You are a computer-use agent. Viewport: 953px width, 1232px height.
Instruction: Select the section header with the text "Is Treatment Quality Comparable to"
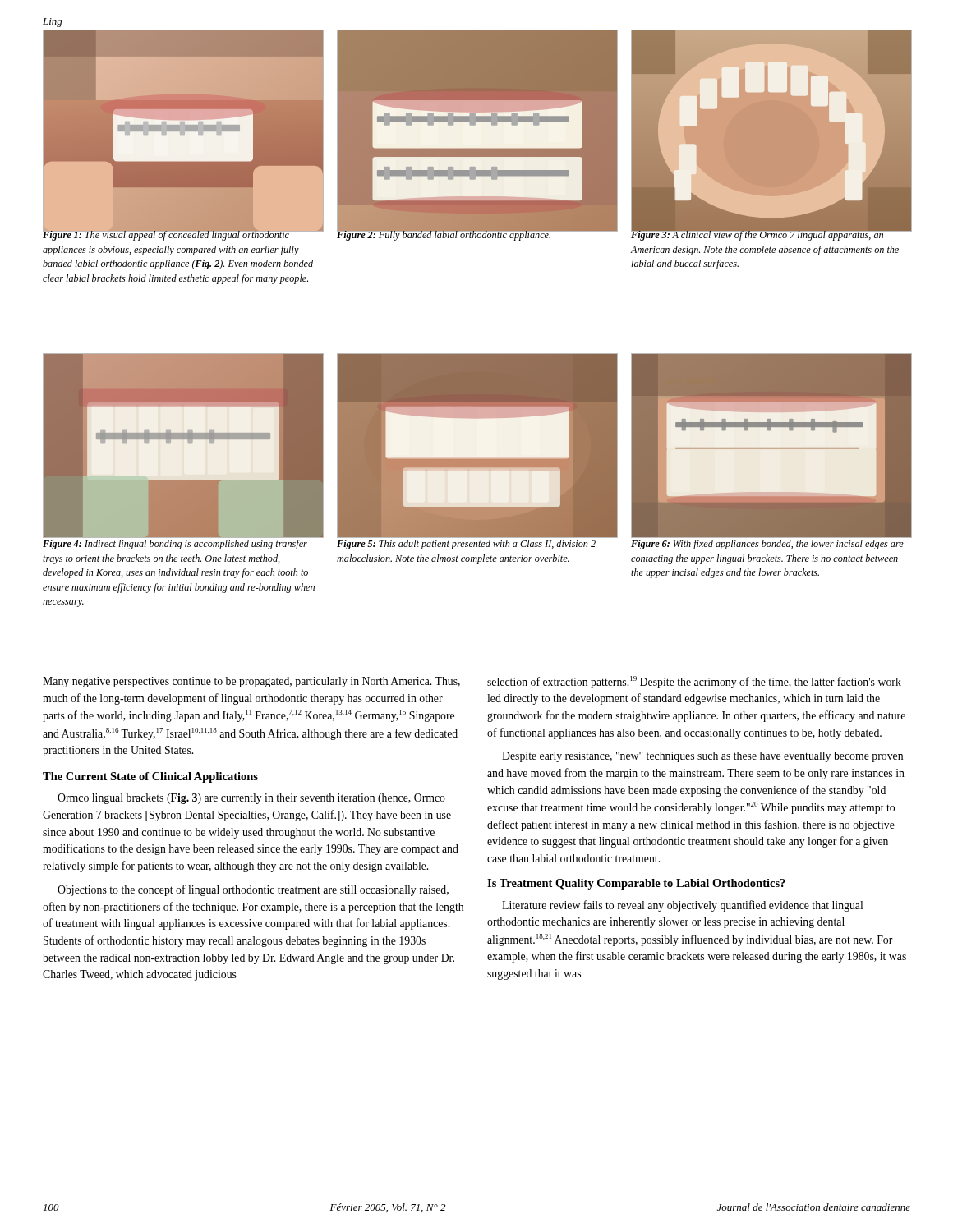(636, 883)
